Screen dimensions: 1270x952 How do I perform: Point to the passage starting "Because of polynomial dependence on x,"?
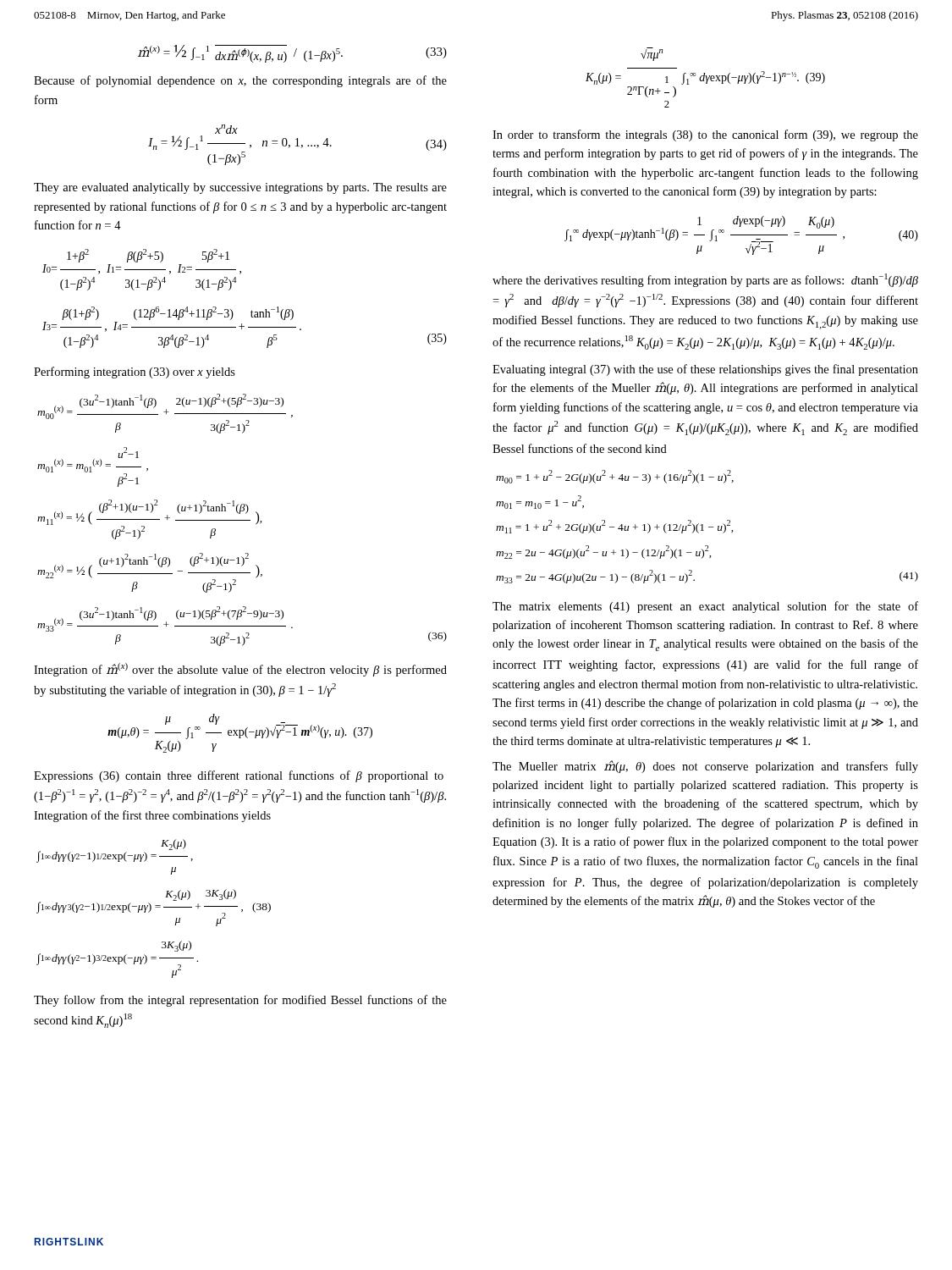(240, 90)
